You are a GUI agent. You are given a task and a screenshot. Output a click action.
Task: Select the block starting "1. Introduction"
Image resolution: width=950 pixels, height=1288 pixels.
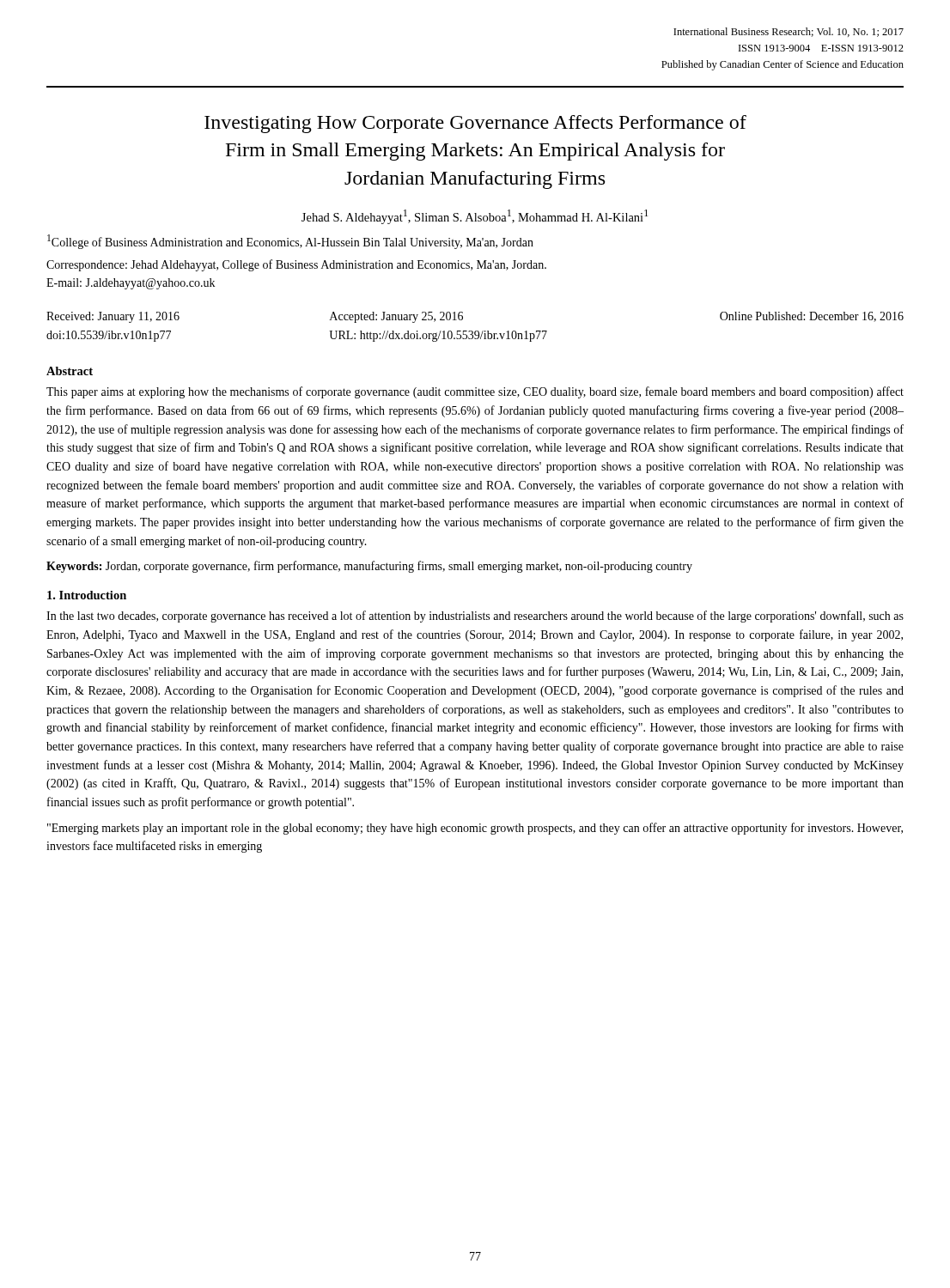(86, 595)
